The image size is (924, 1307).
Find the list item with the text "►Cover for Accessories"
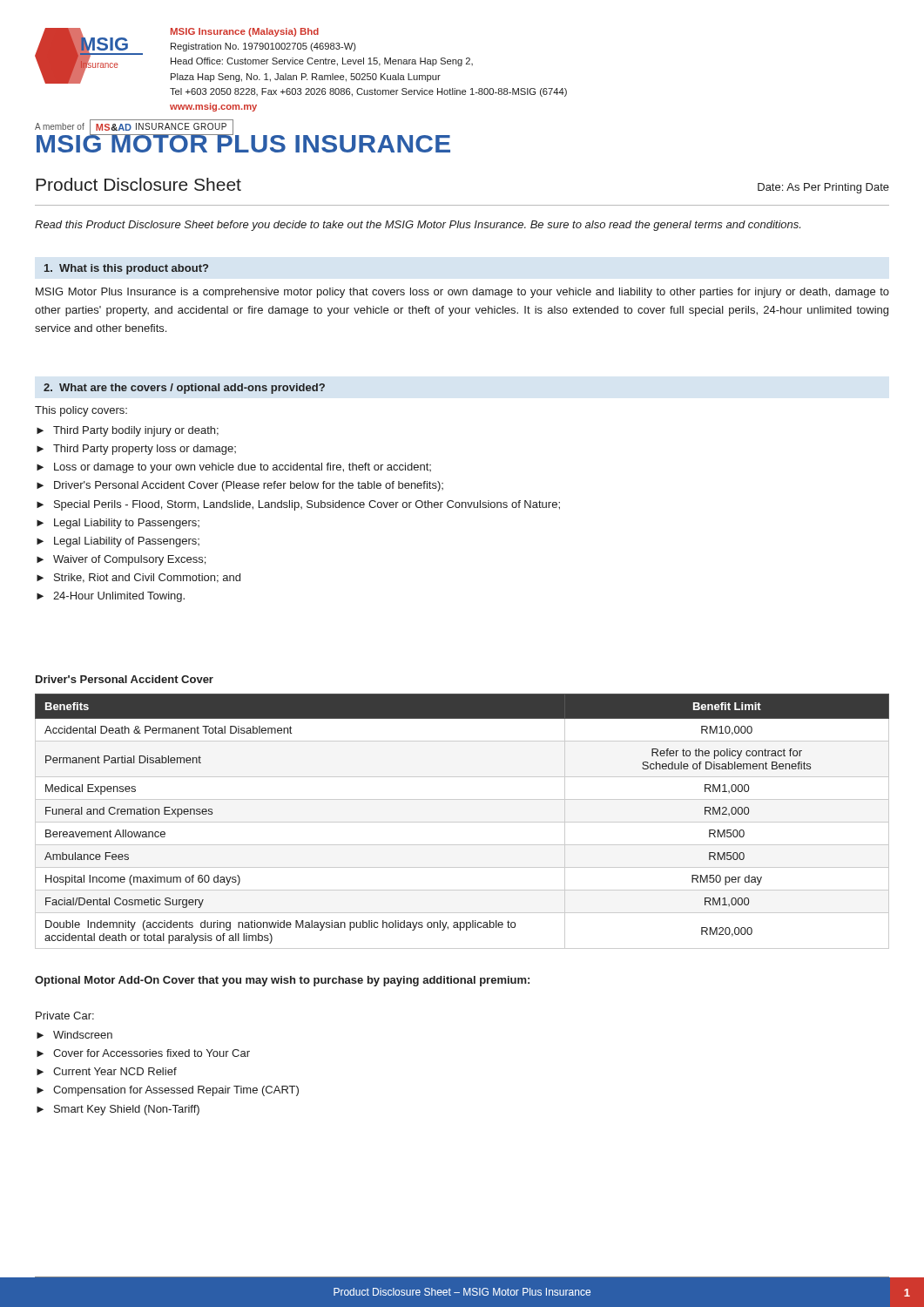142,1054
